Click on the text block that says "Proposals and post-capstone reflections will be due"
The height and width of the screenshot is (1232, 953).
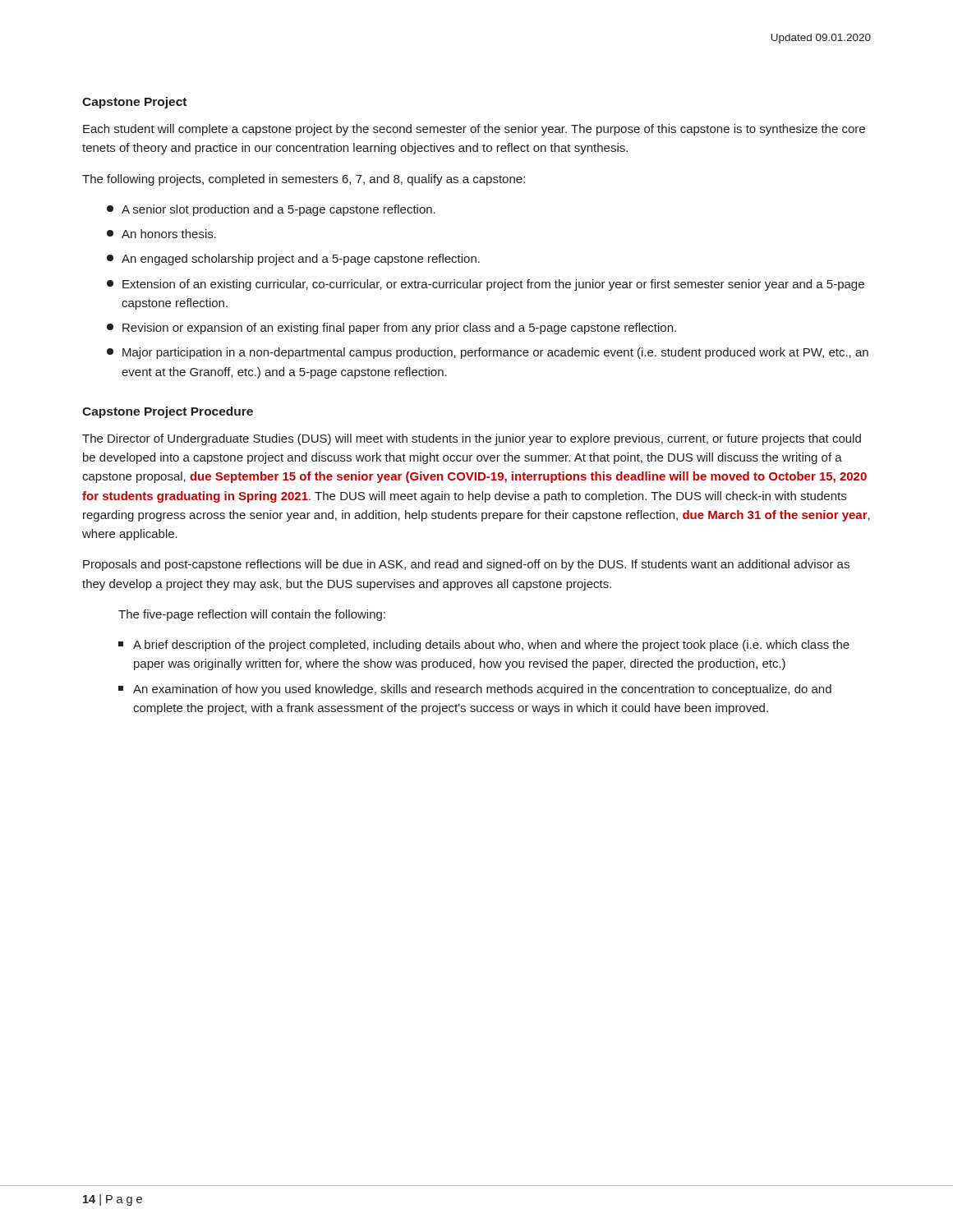click(x=466, y=574)
